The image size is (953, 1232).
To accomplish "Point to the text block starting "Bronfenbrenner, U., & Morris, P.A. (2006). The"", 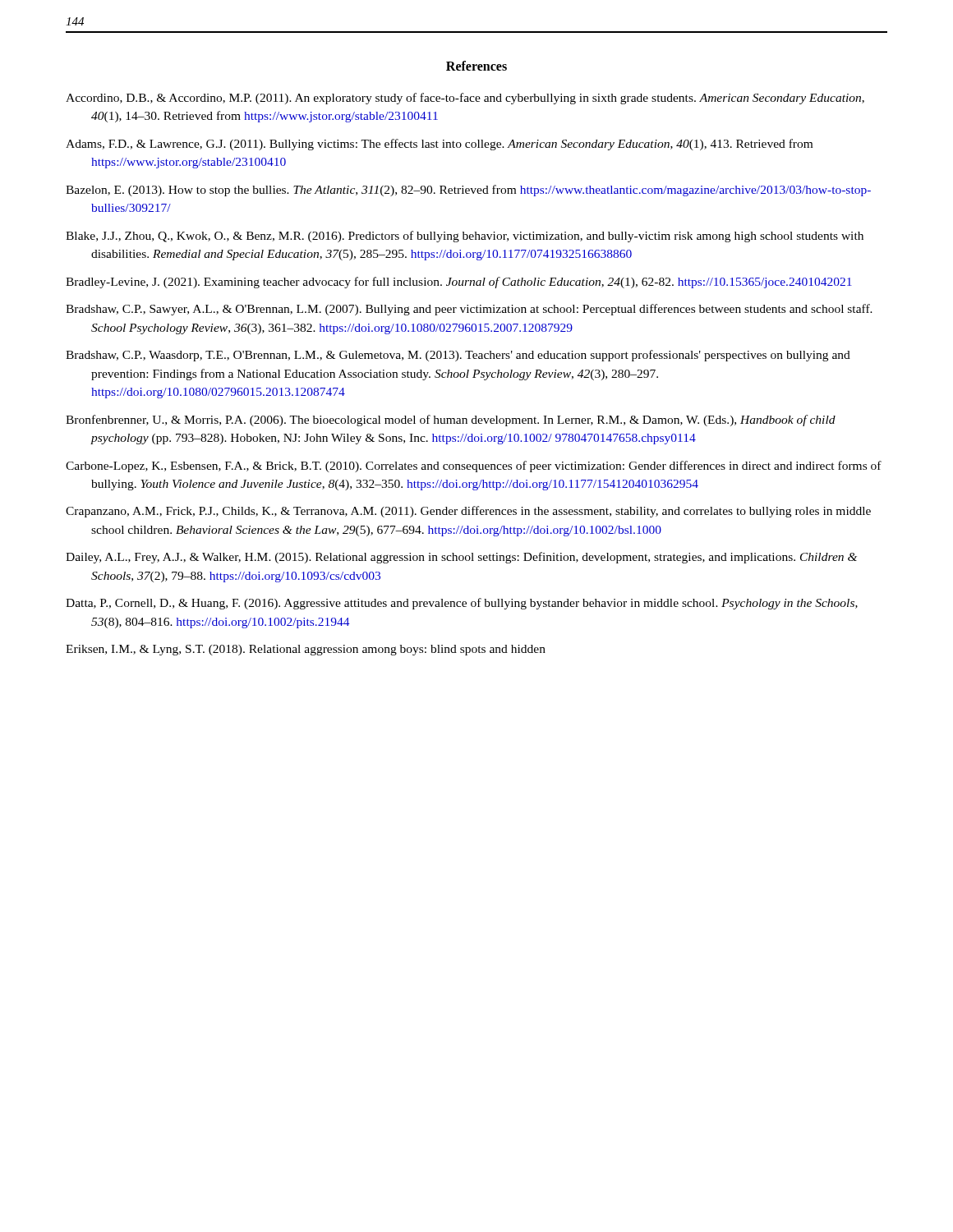I will pos(450,428).
